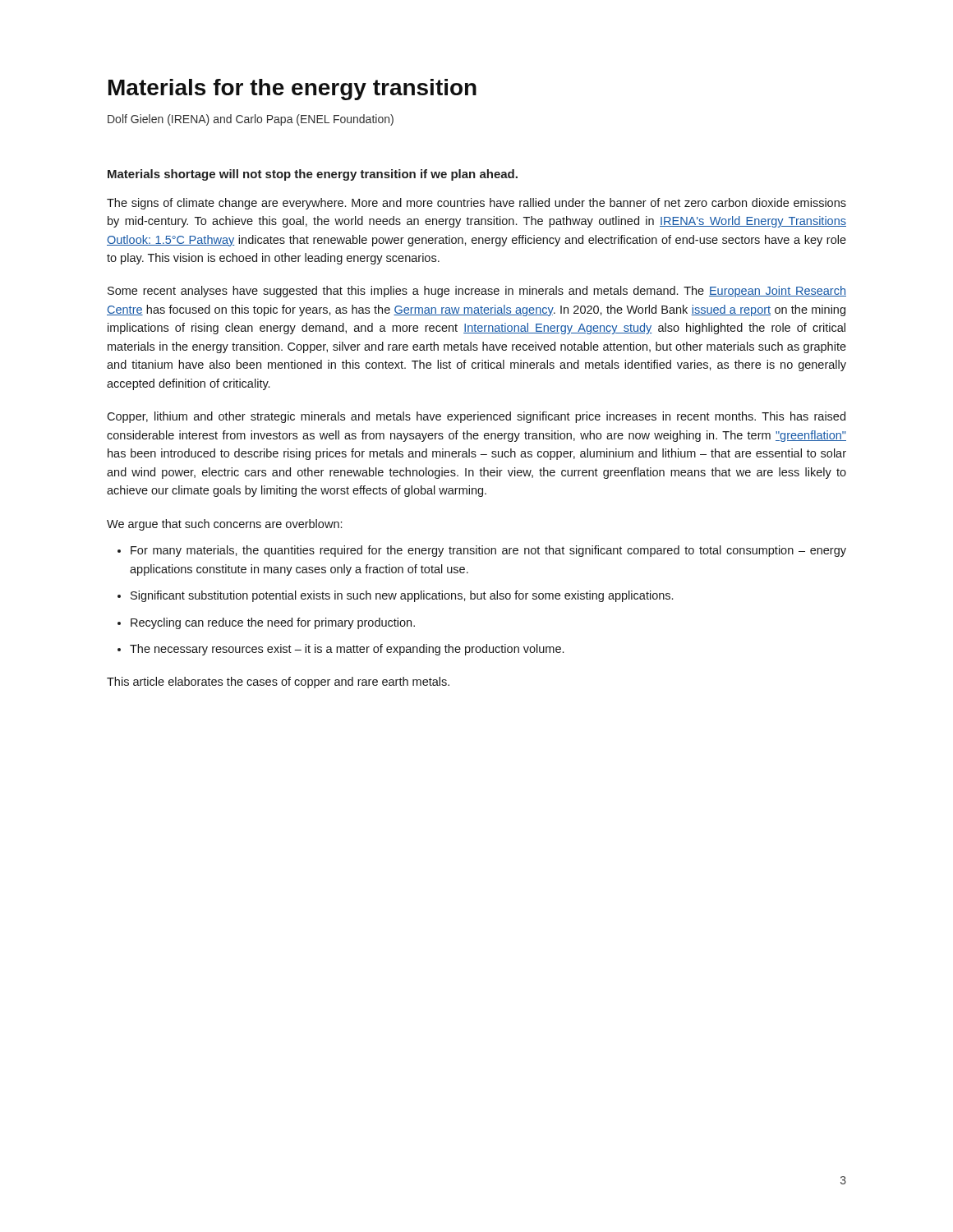953x1232 pixels.
Task: Navigate to the element starting "Some recent analyses have suggested that"
Action: 476,337
